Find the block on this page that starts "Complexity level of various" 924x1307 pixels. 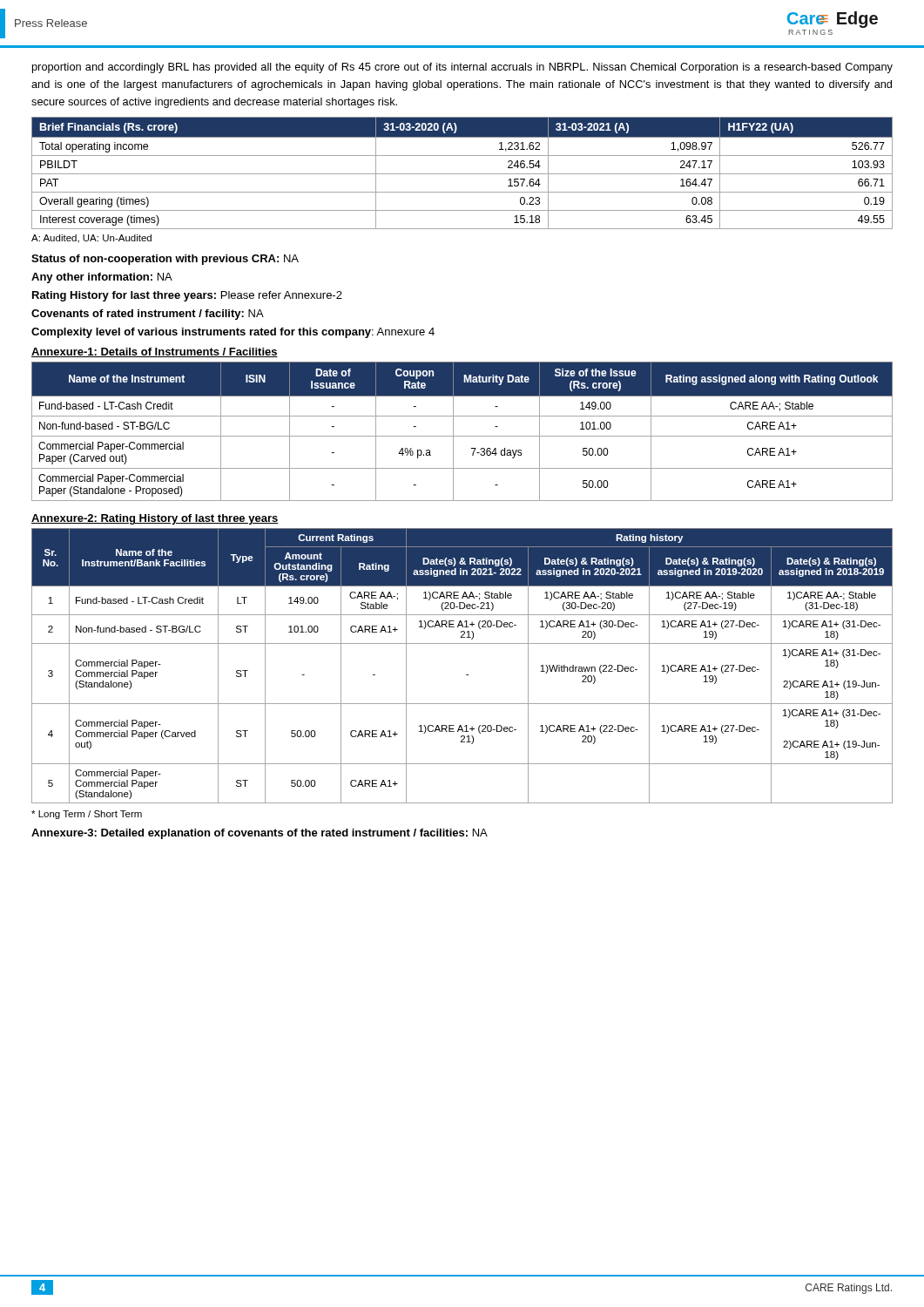[x=233, y=332]
